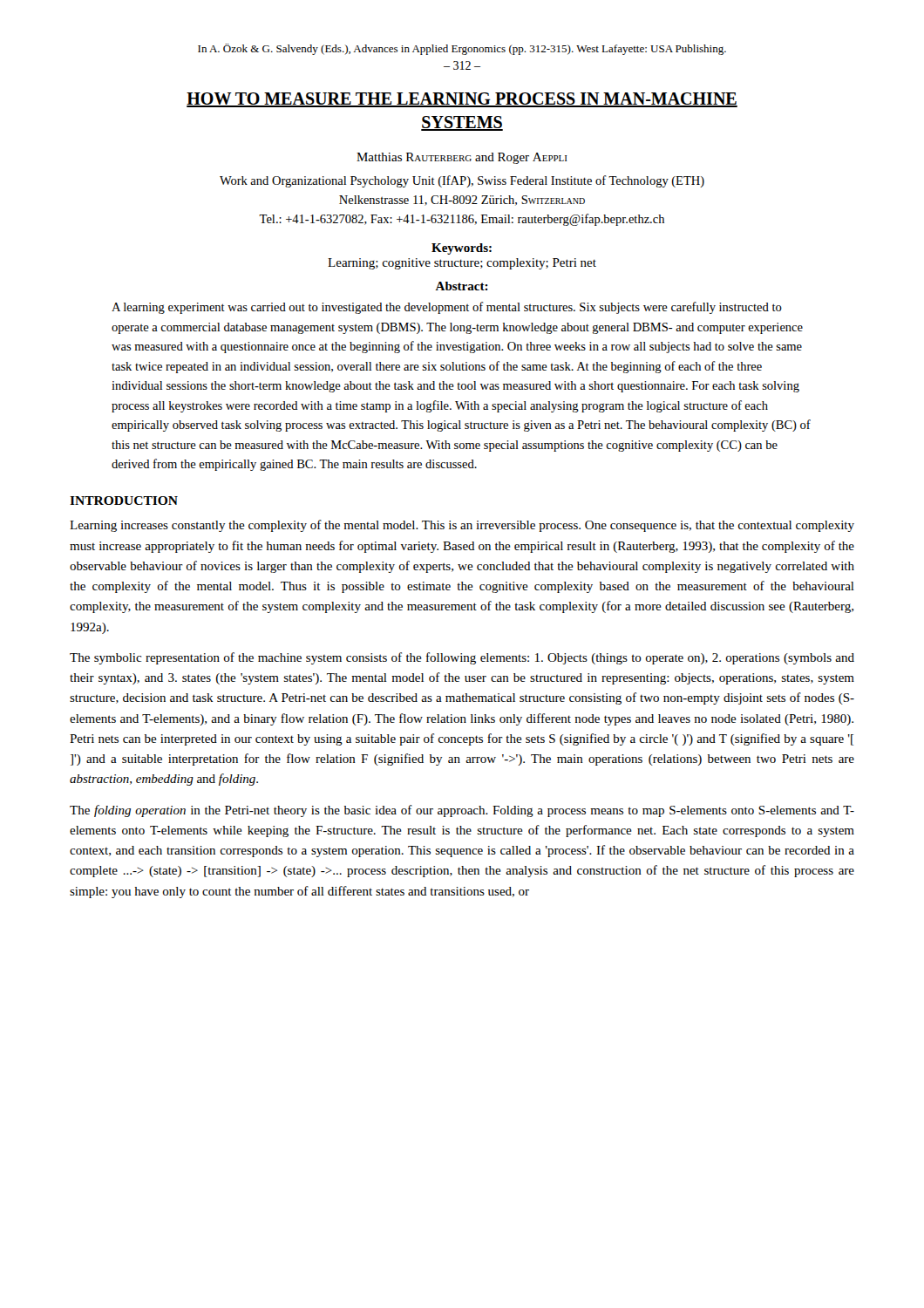The image size is (924, 1308).
Task: Select the section header
Action: point(124,501)
